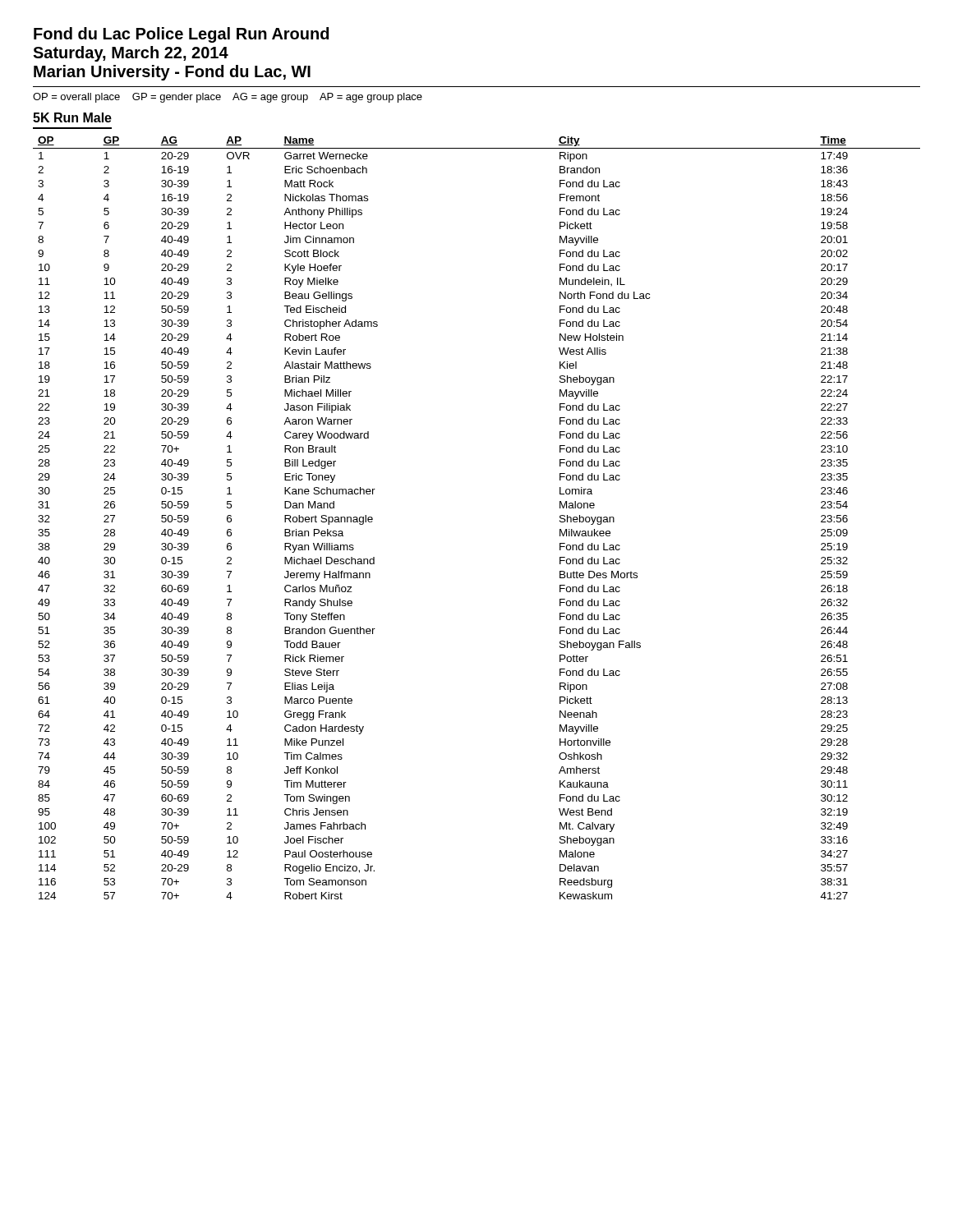The image size is (953, 1232).
Task: Navigate to the passage starting "OP = overall"
Action: tap(228, 96)
